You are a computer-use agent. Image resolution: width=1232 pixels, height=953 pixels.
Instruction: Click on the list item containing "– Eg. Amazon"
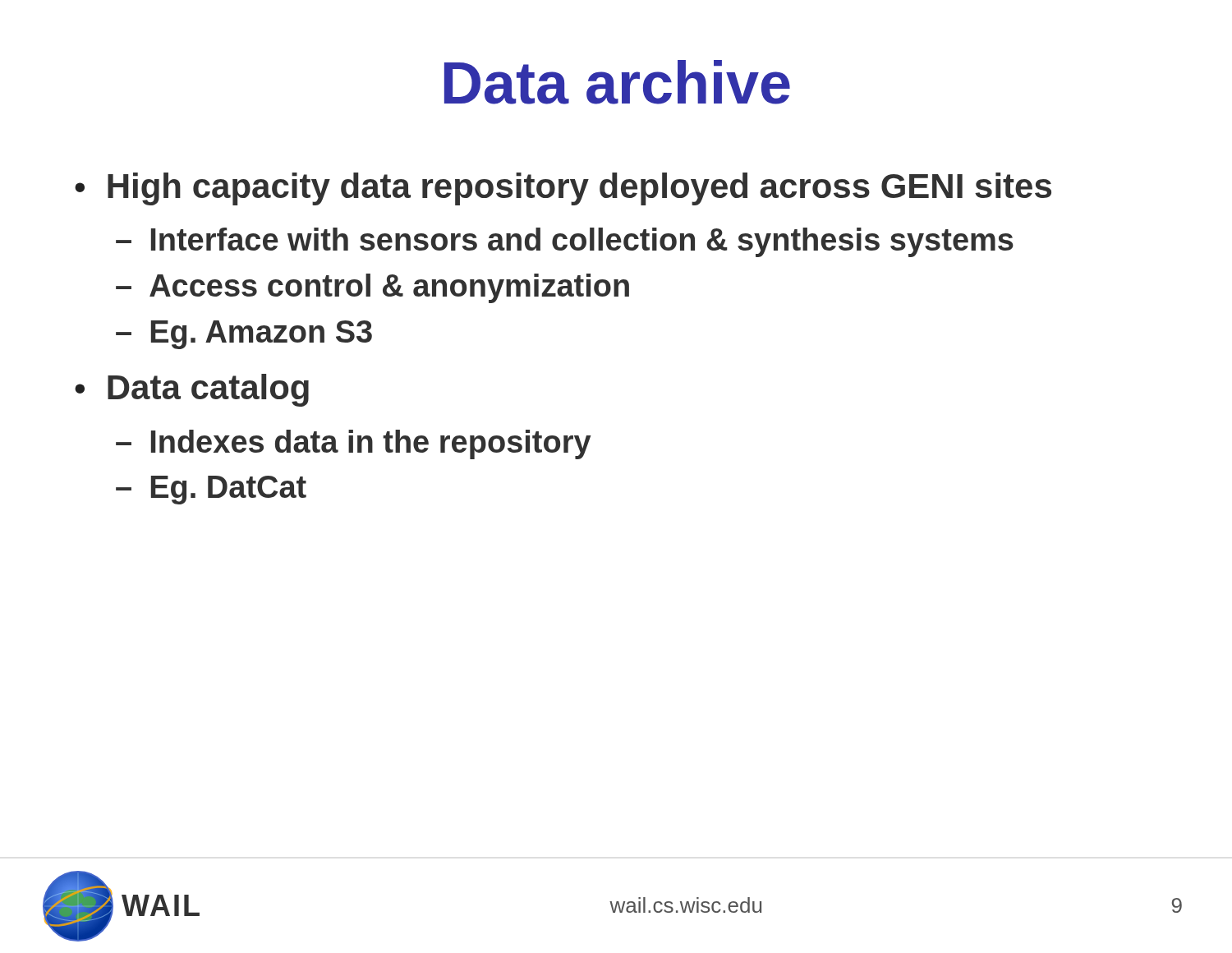244,332
